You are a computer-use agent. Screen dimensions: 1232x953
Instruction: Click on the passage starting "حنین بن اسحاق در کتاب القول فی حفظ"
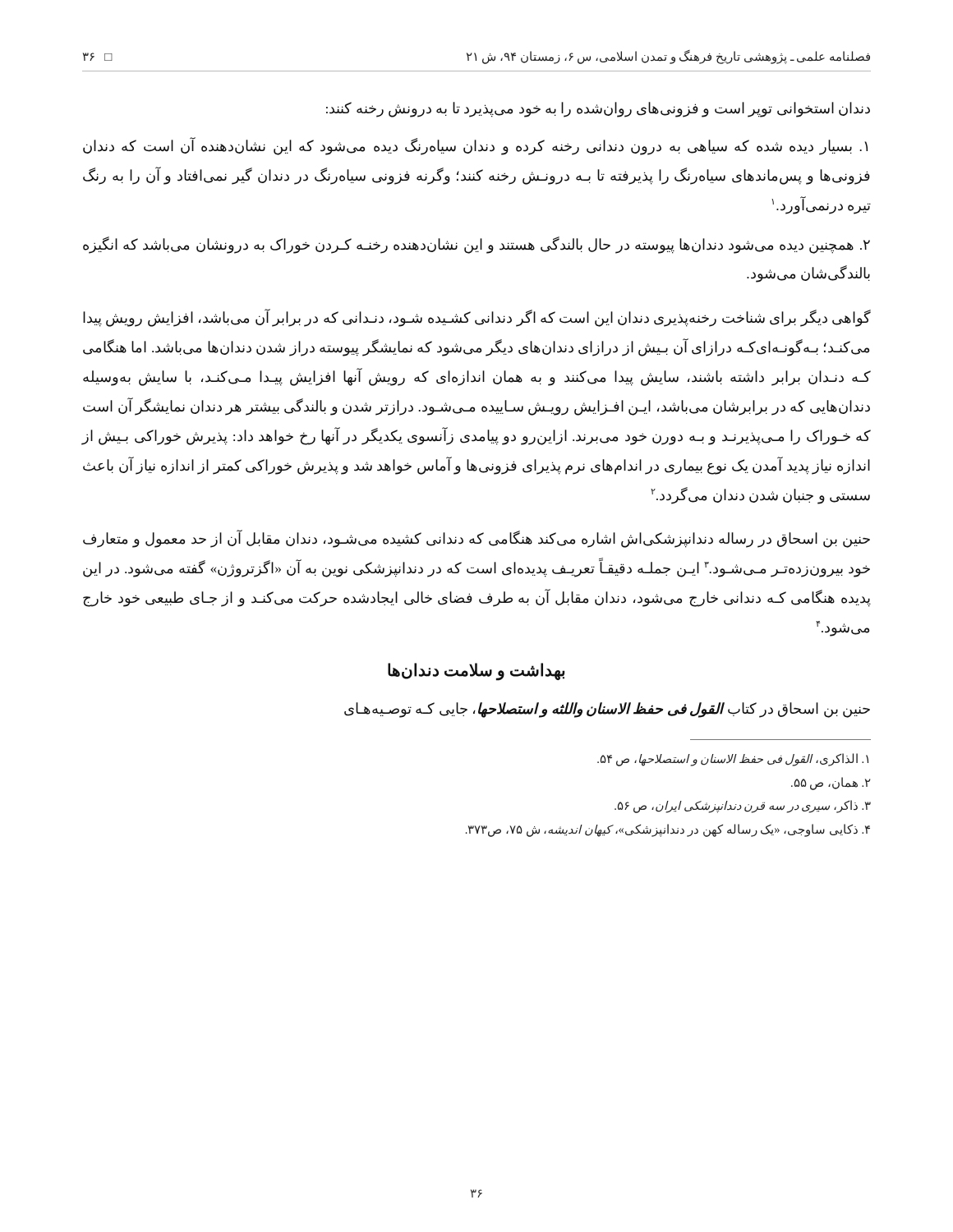[607, 709]
